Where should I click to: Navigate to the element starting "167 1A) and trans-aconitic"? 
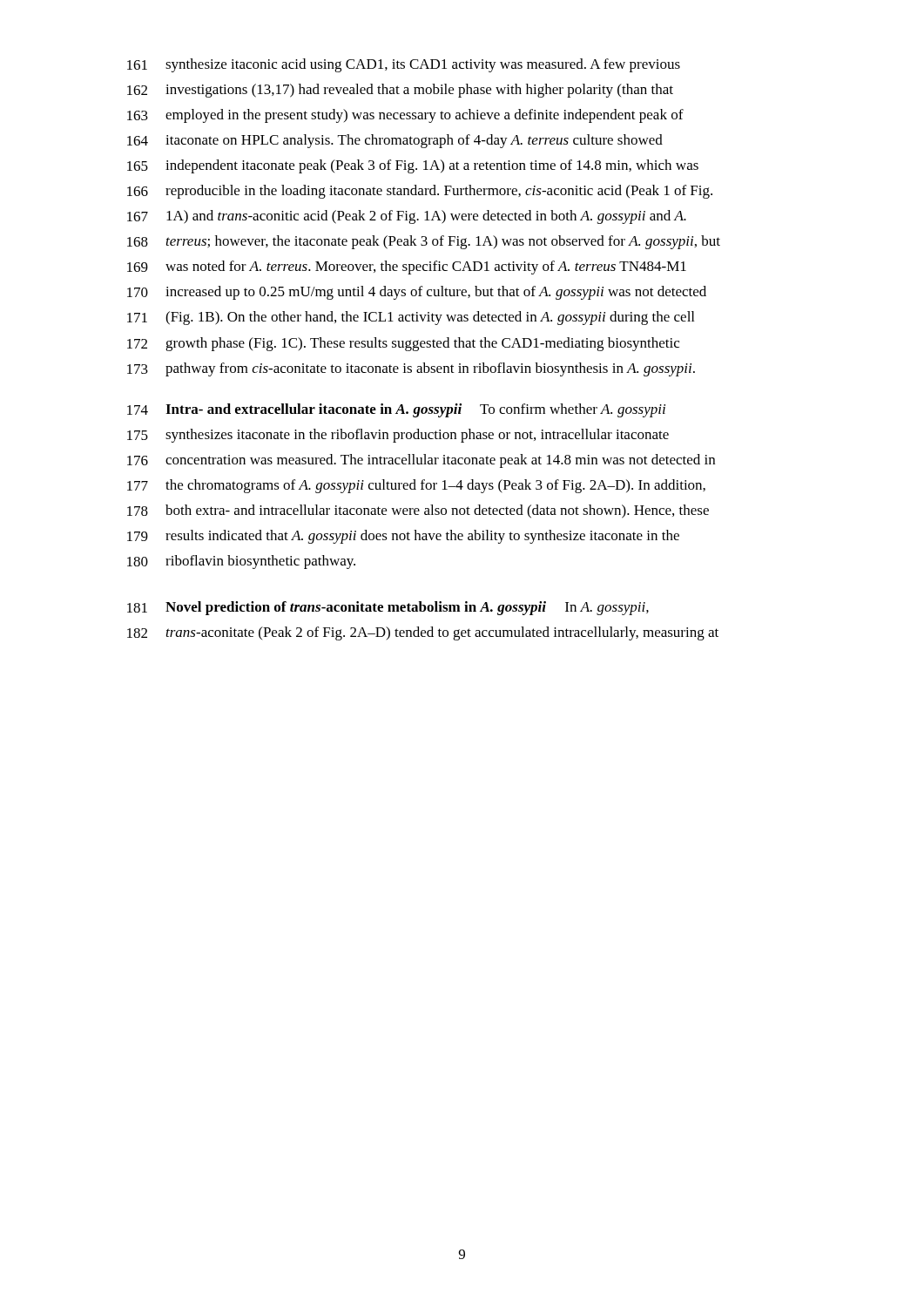pos(462,217)
